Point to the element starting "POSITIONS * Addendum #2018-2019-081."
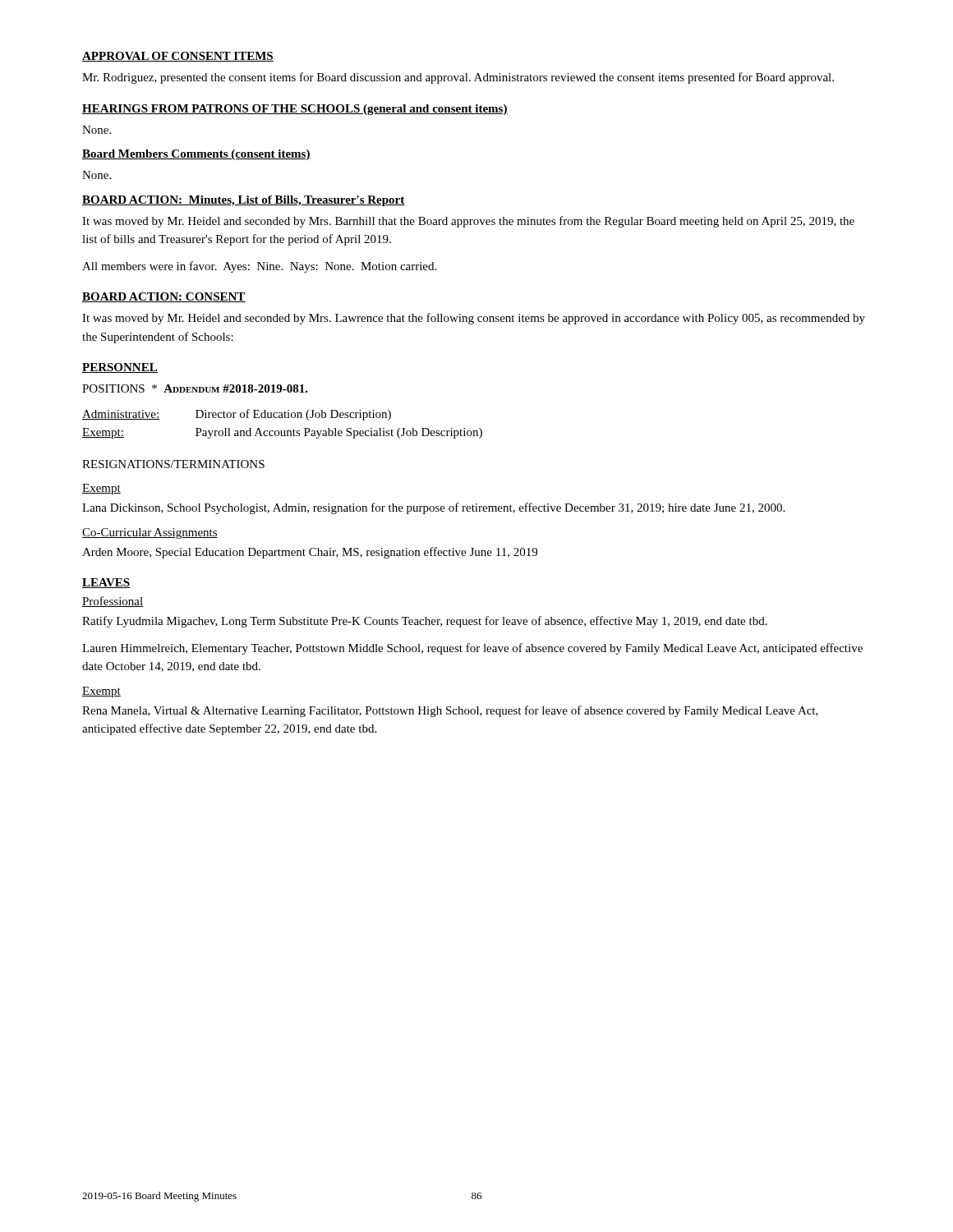This screenshot has width=953, height=1232. click(195, 389)
